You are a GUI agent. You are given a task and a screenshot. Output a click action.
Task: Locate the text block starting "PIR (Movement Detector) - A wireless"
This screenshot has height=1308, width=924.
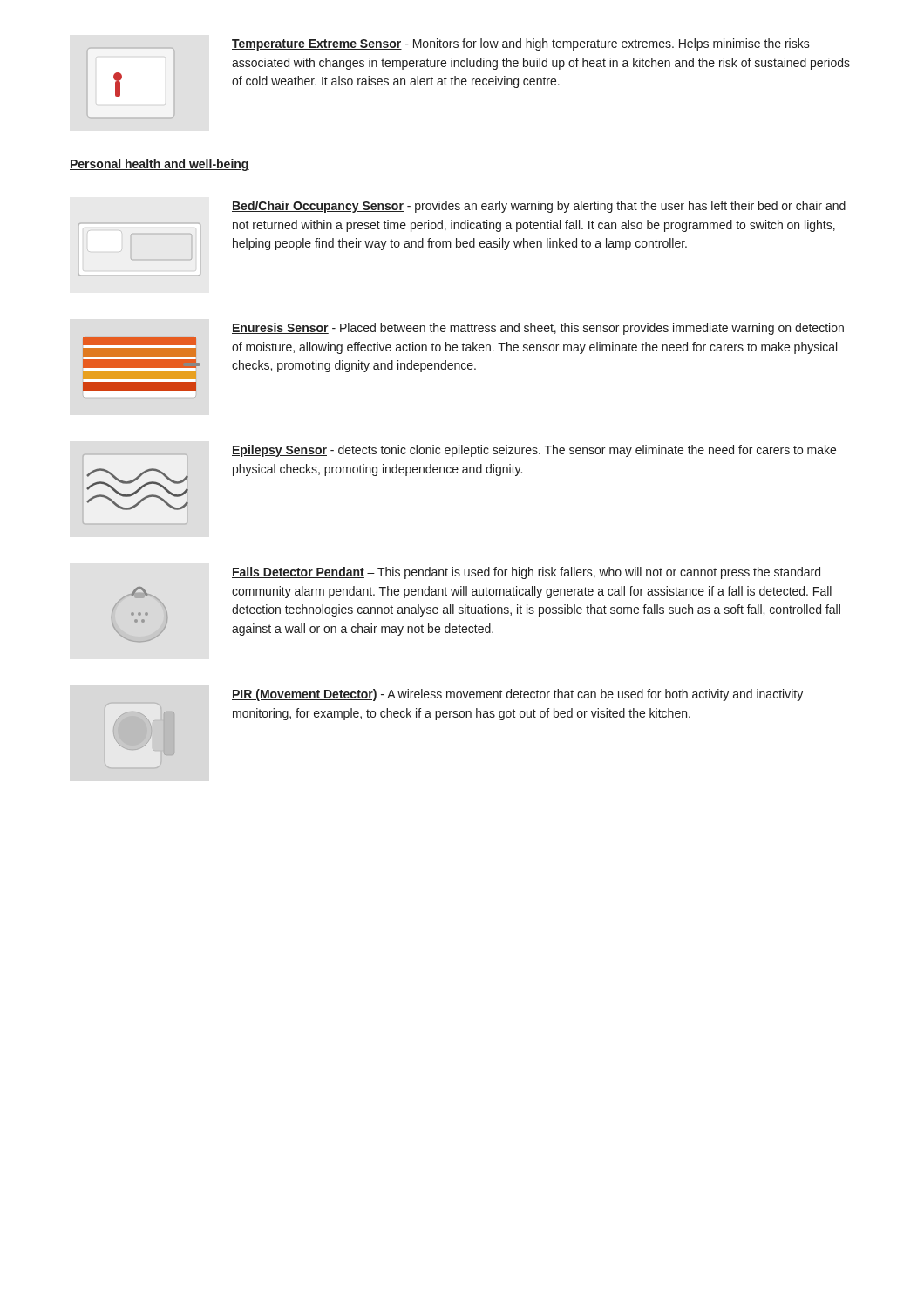click(x=517, y=704)
